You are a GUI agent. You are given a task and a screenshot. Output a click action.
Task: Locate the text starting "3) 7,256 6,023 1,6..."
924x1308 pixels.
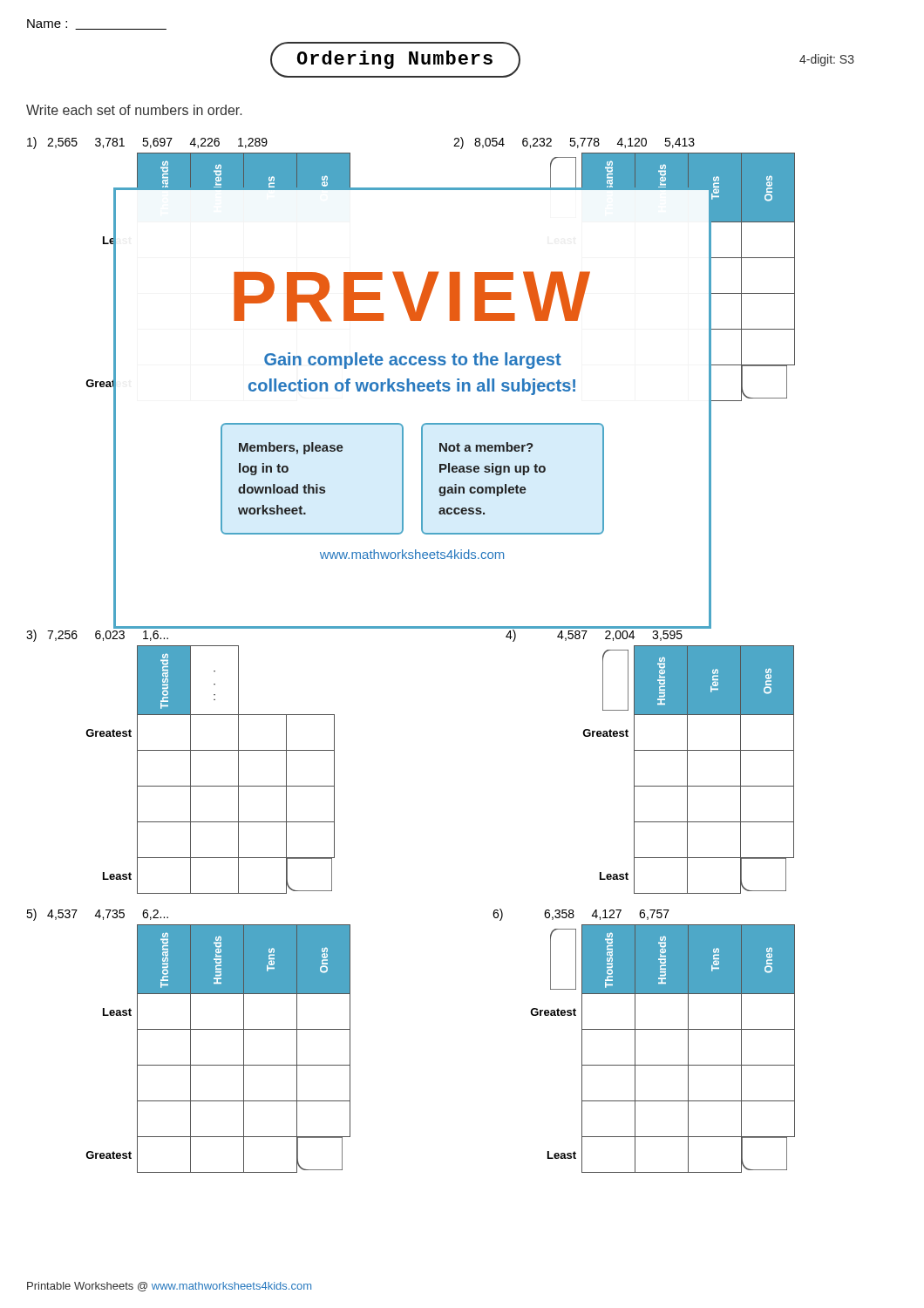[x=98, y=635]
